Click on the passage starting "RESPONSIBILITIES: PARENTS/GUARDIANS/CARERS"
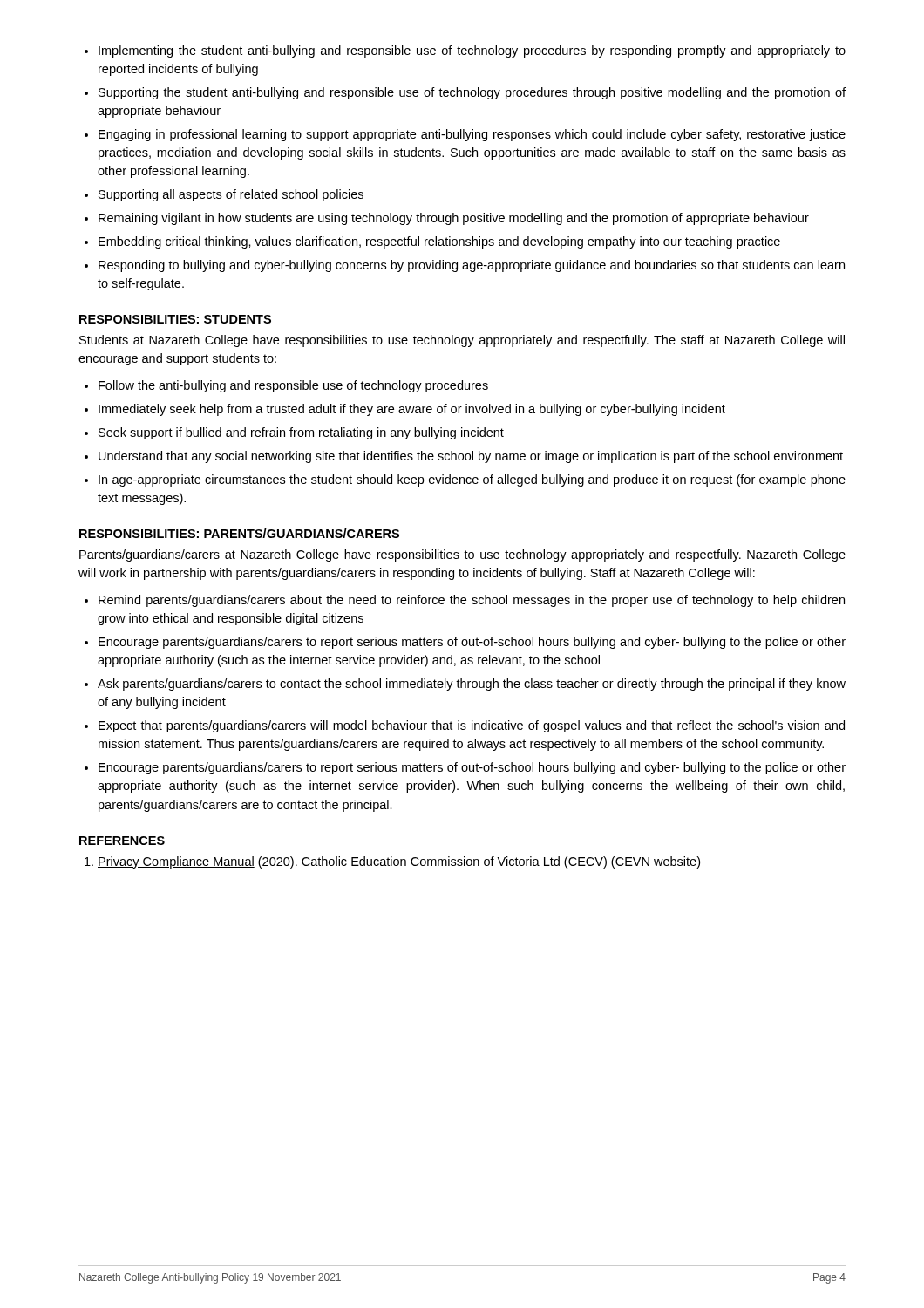Screen dimensions: 1308x924 click(x=239, y=534)
